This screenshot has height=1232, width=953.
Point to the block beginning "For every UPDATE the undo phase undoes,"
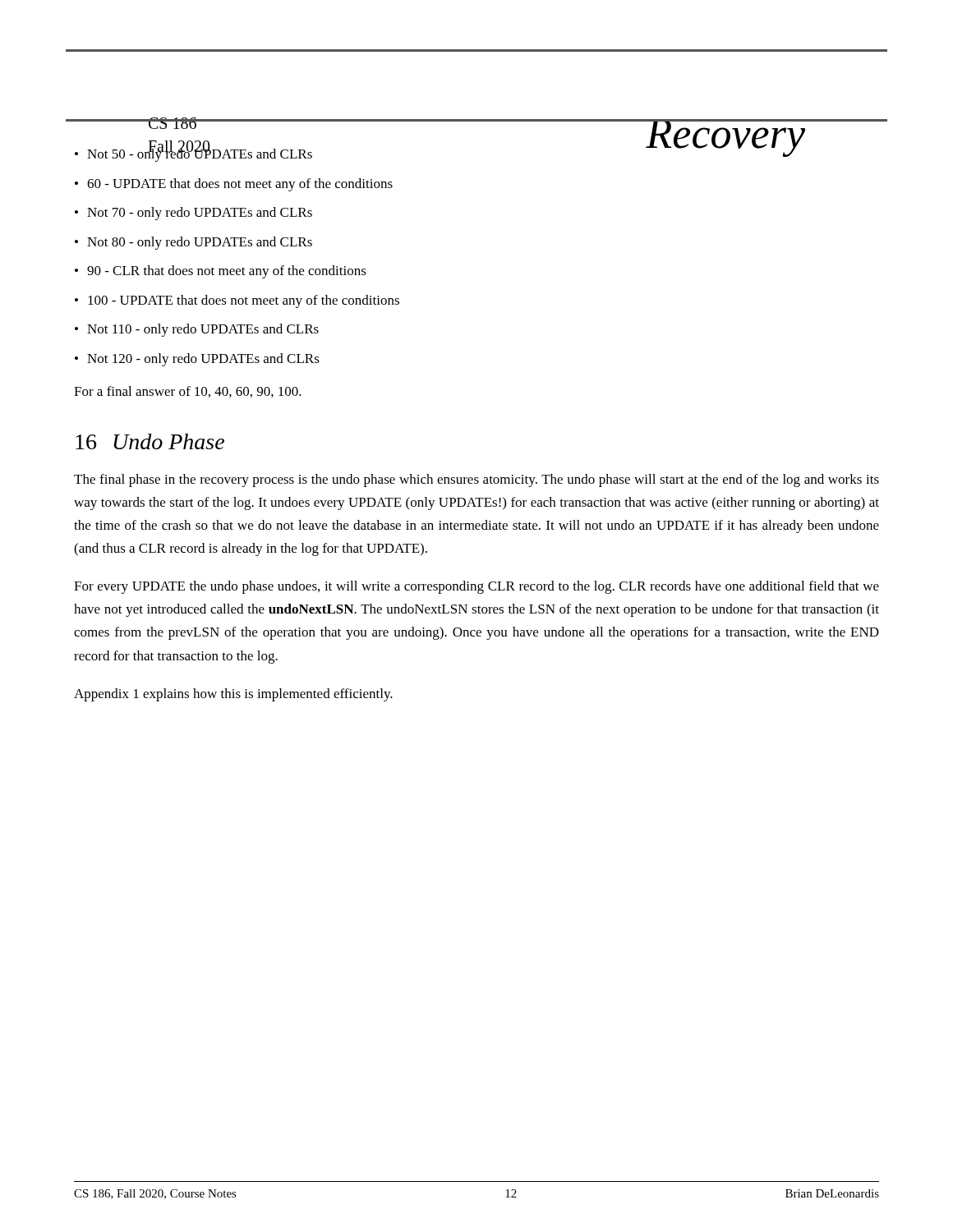tap(476, 621)
